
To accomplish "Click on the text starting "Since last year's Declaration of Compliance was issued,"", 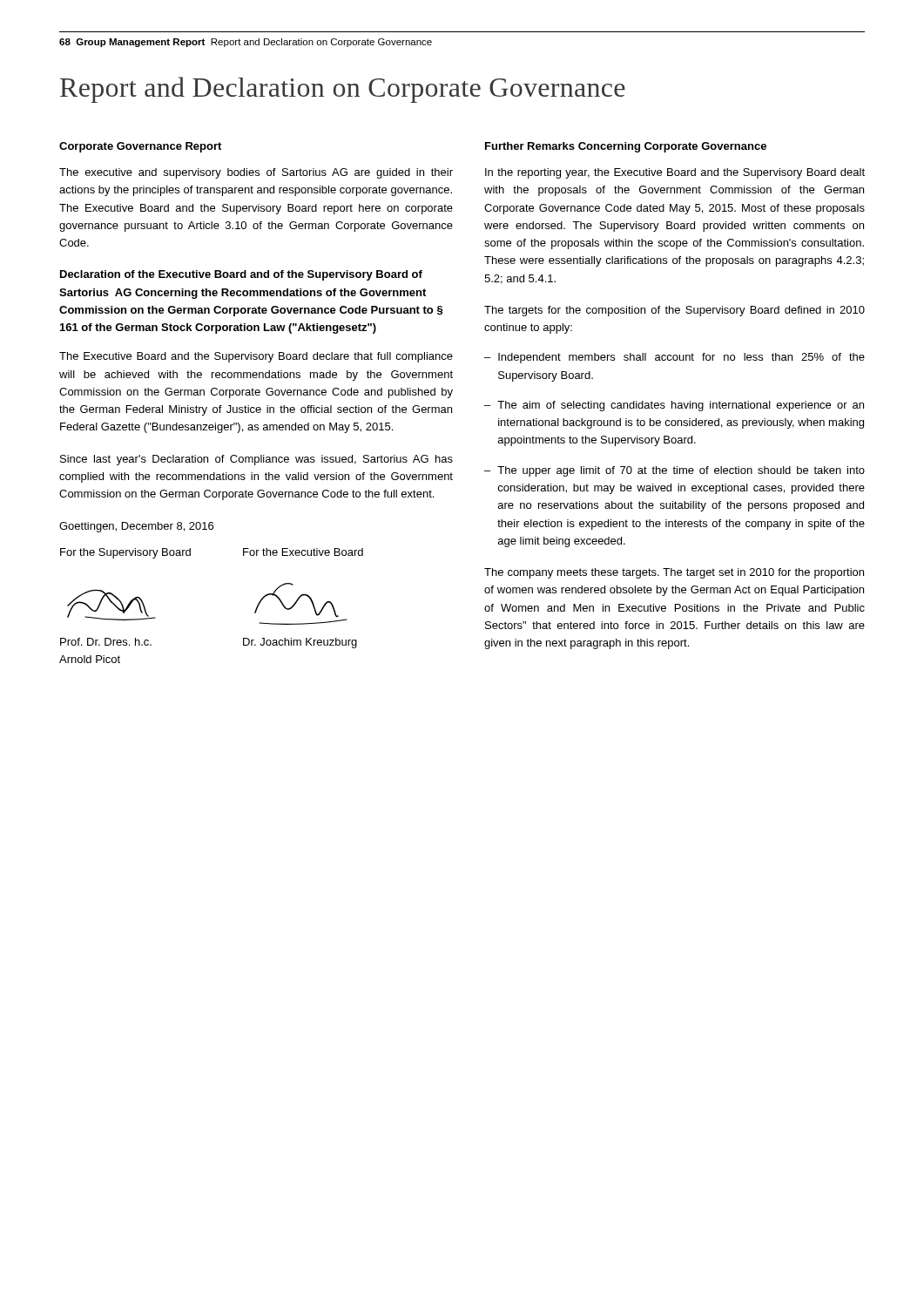I will (256, 476).
